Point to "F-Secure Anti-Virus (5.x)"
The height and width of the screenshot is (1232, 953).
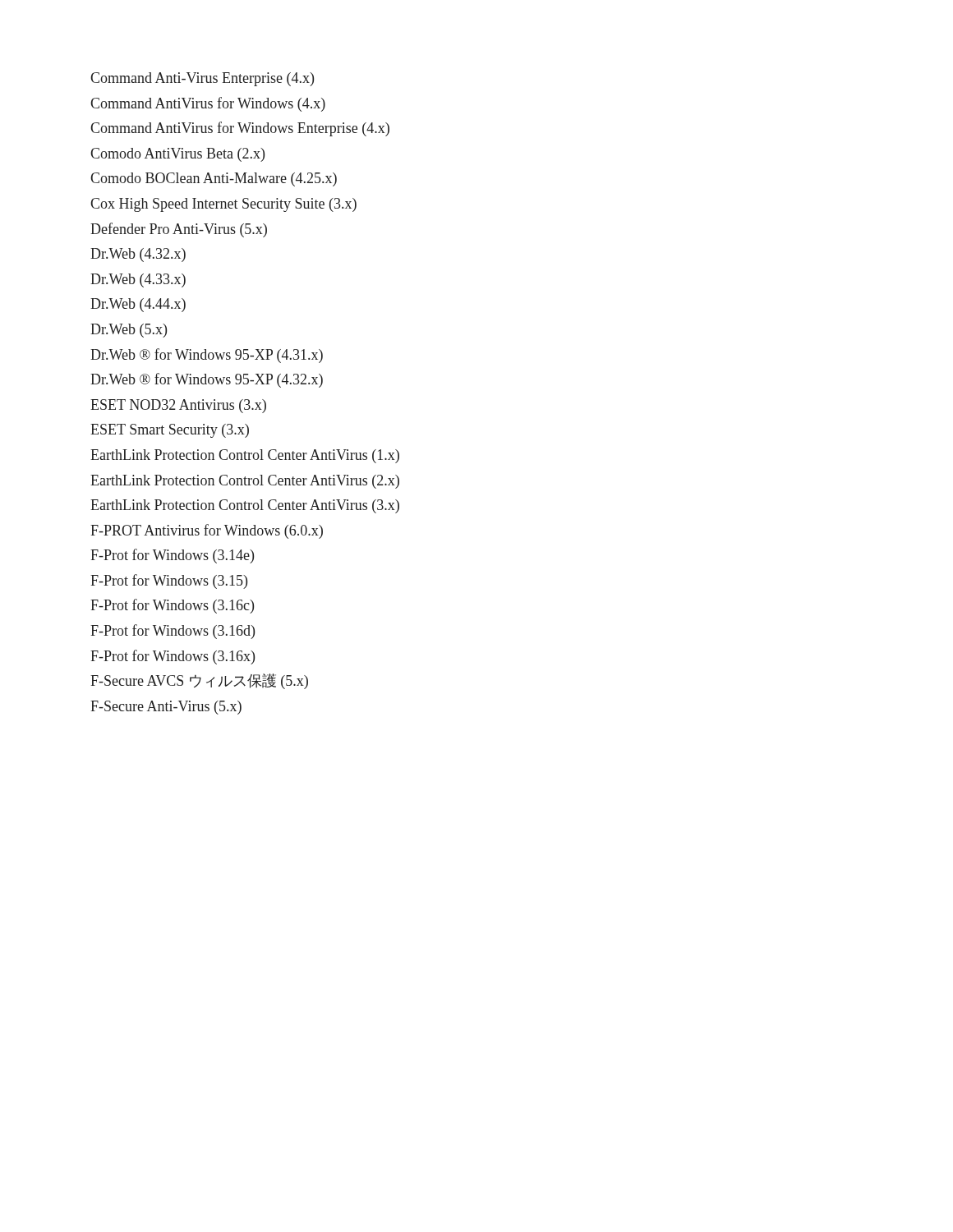pyautogui.click(x=166, y=706)
